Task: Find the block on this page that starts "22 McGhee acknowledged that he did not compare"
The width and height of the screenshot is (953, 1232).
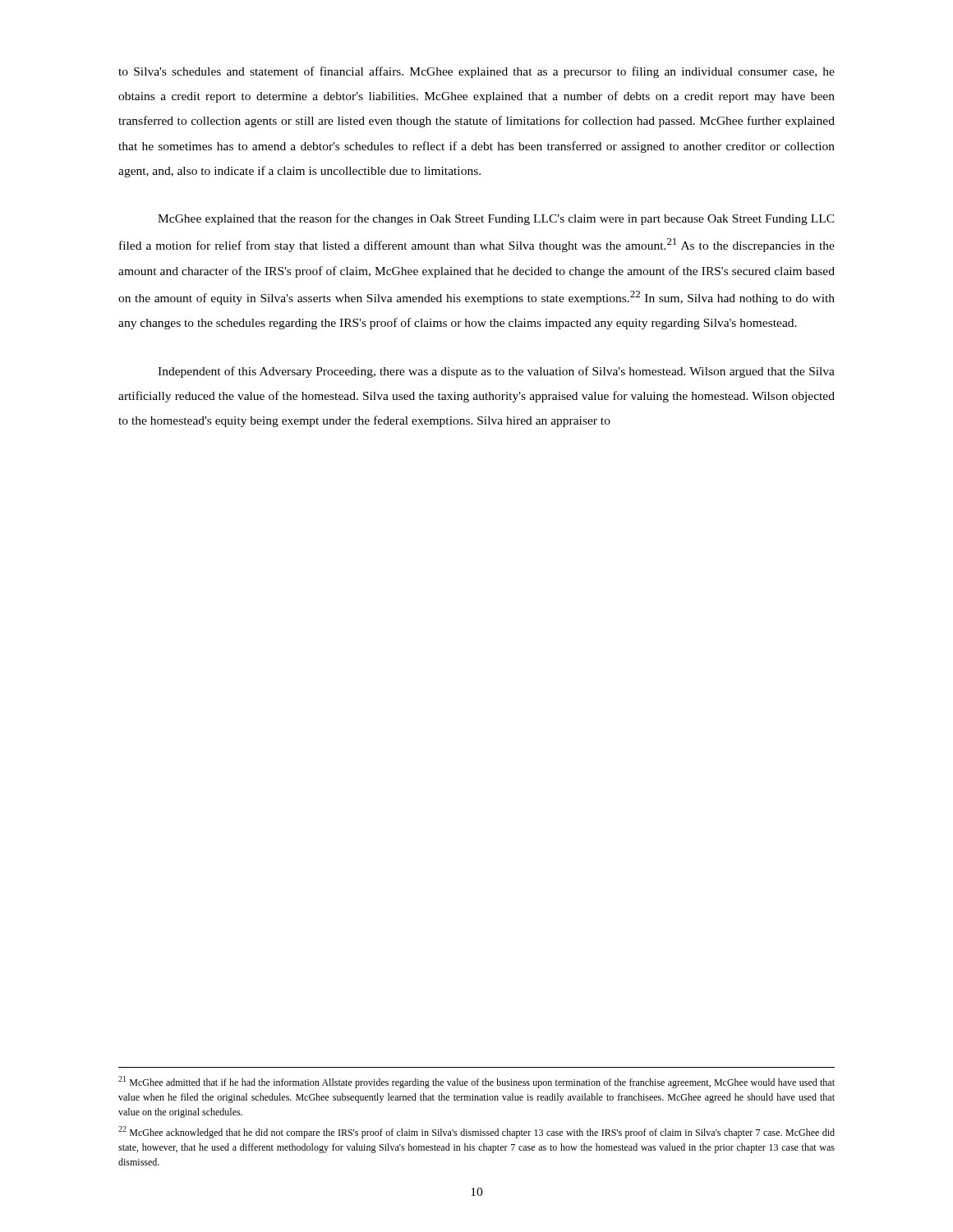Action: [x=476, y=1146]
